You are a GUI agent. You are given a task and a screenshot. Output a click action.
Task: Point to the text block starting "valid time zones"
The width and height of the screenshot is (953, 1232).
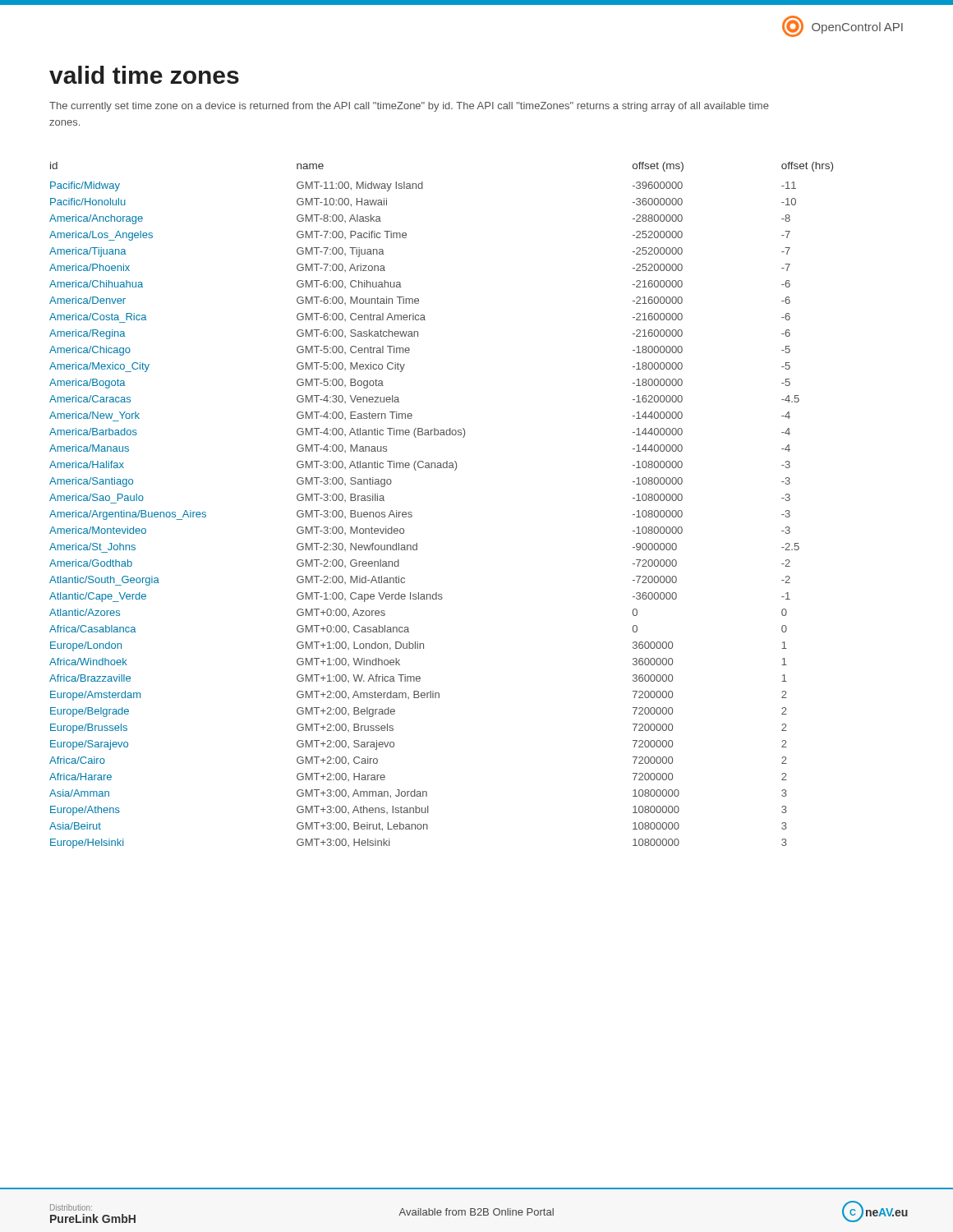144,75
